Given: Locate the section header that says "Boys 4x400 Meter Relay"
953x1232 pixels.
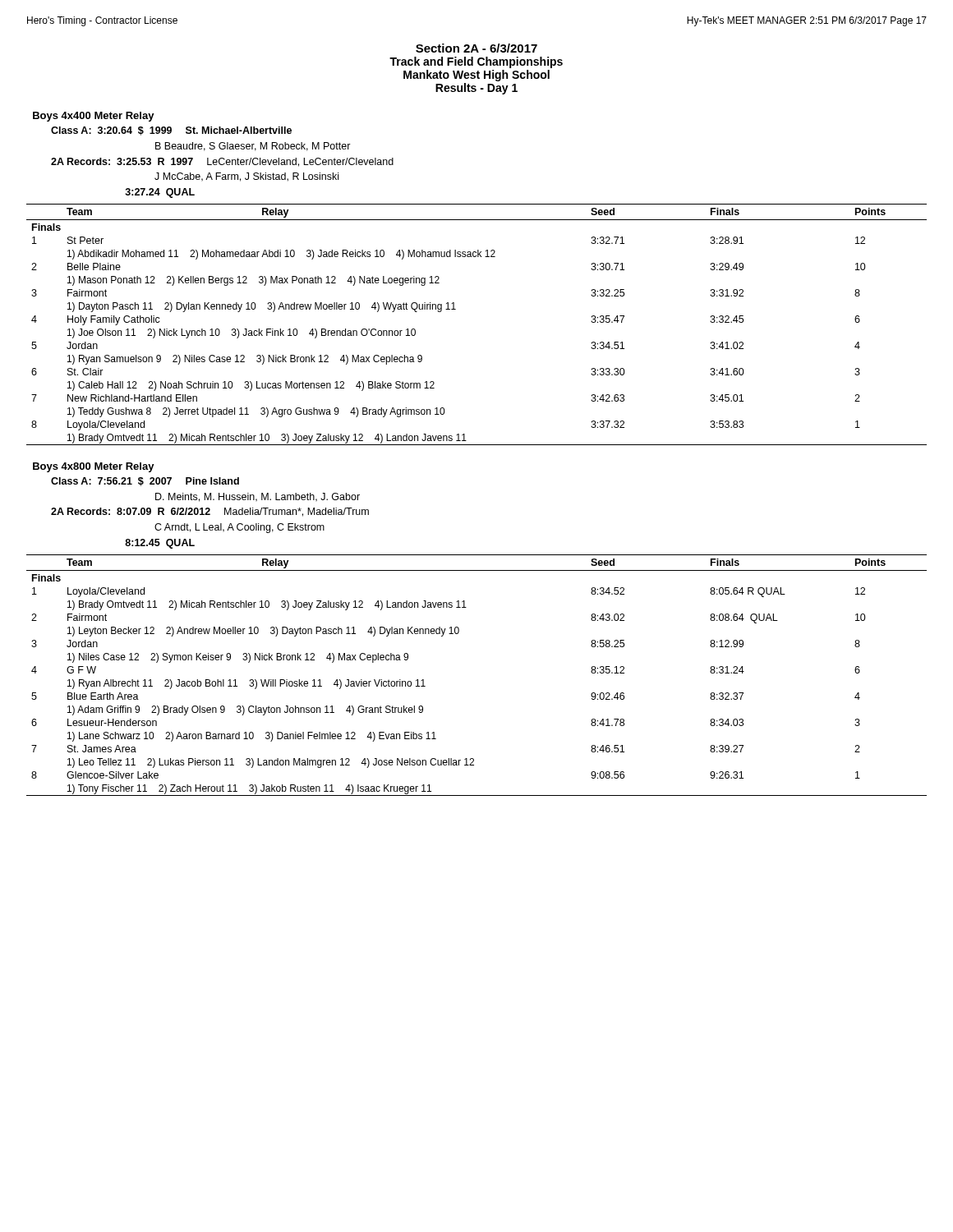Looking at the screenshot, I should (x=90, y=115).
